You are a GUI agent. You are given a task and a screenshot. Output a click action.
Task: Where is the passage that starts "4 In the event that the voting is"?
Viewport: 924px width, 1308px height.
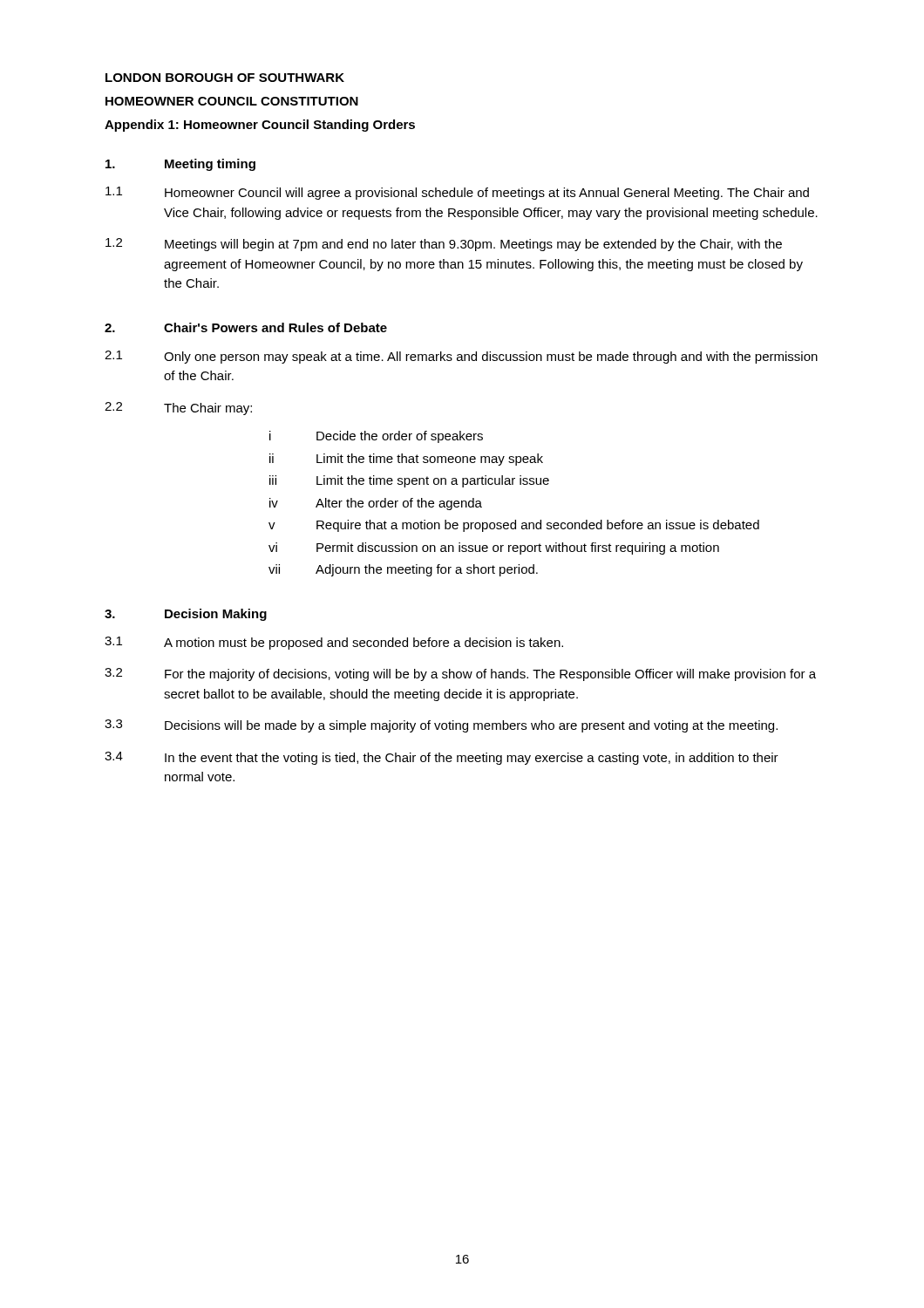coord(462,767)
